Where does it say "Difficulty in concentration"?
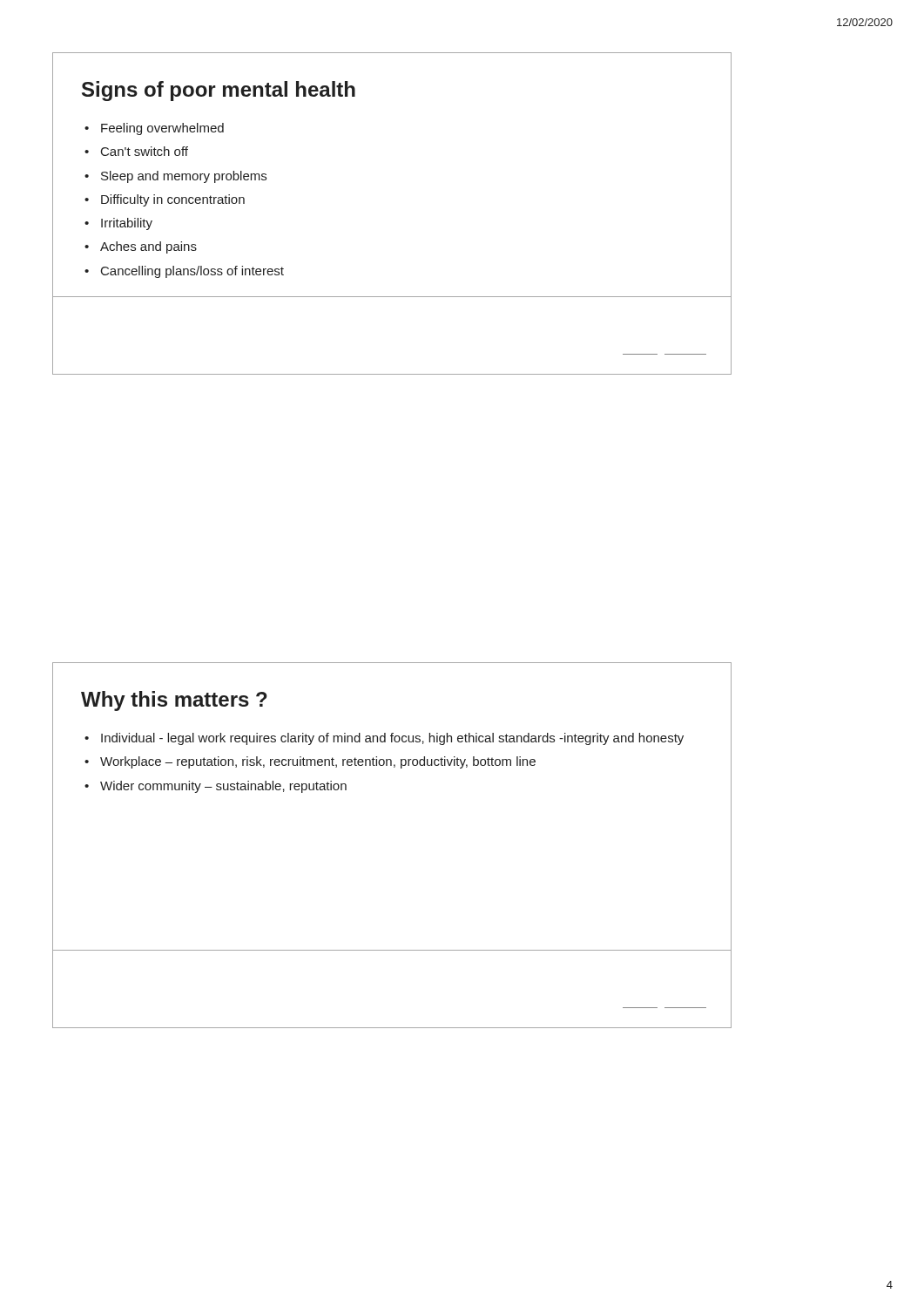The height and width of the screenshot is (1307, 924). 173,199
